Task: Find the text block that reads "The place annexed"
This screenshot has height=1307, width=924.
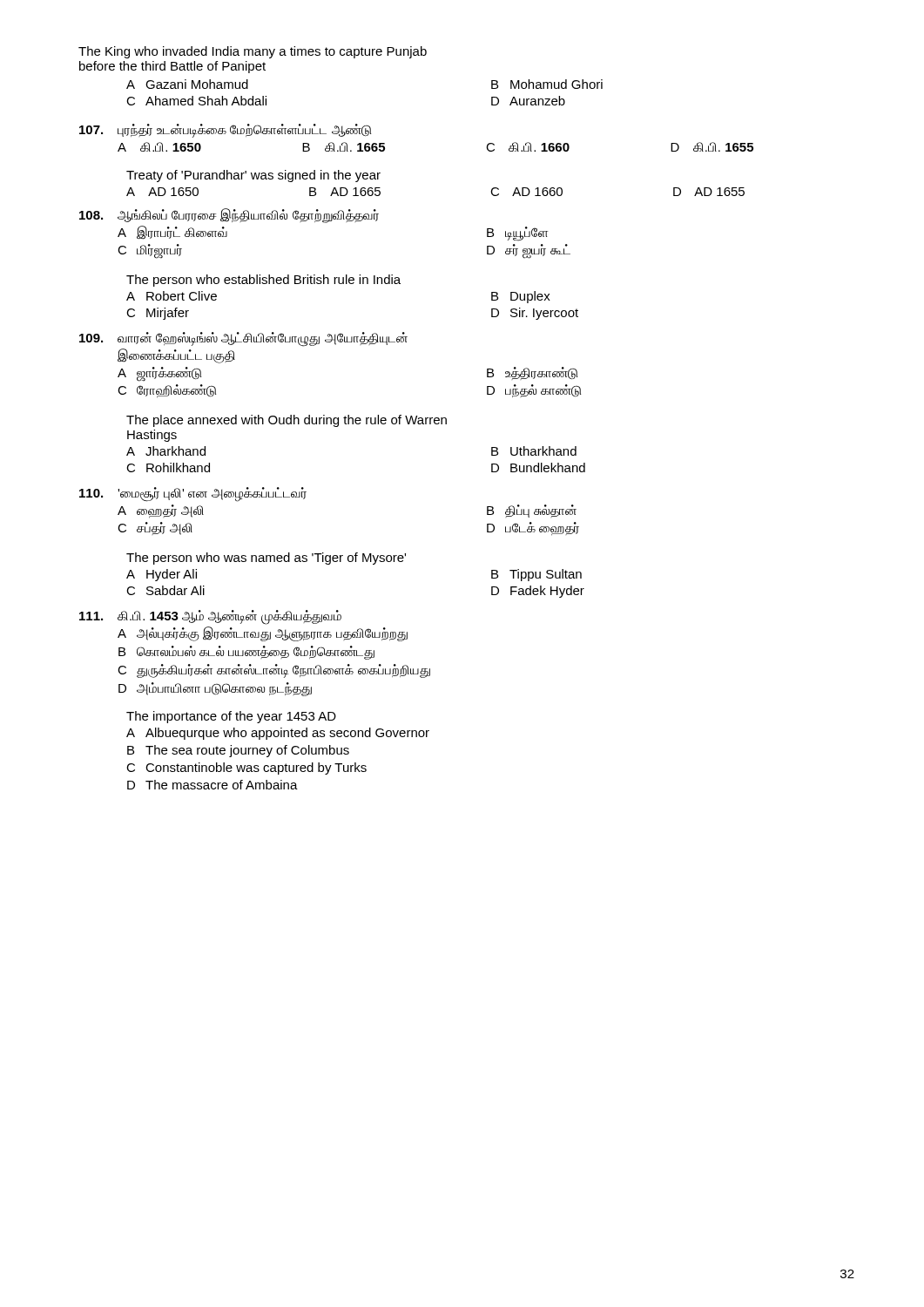Action: [x=287, y=427]
